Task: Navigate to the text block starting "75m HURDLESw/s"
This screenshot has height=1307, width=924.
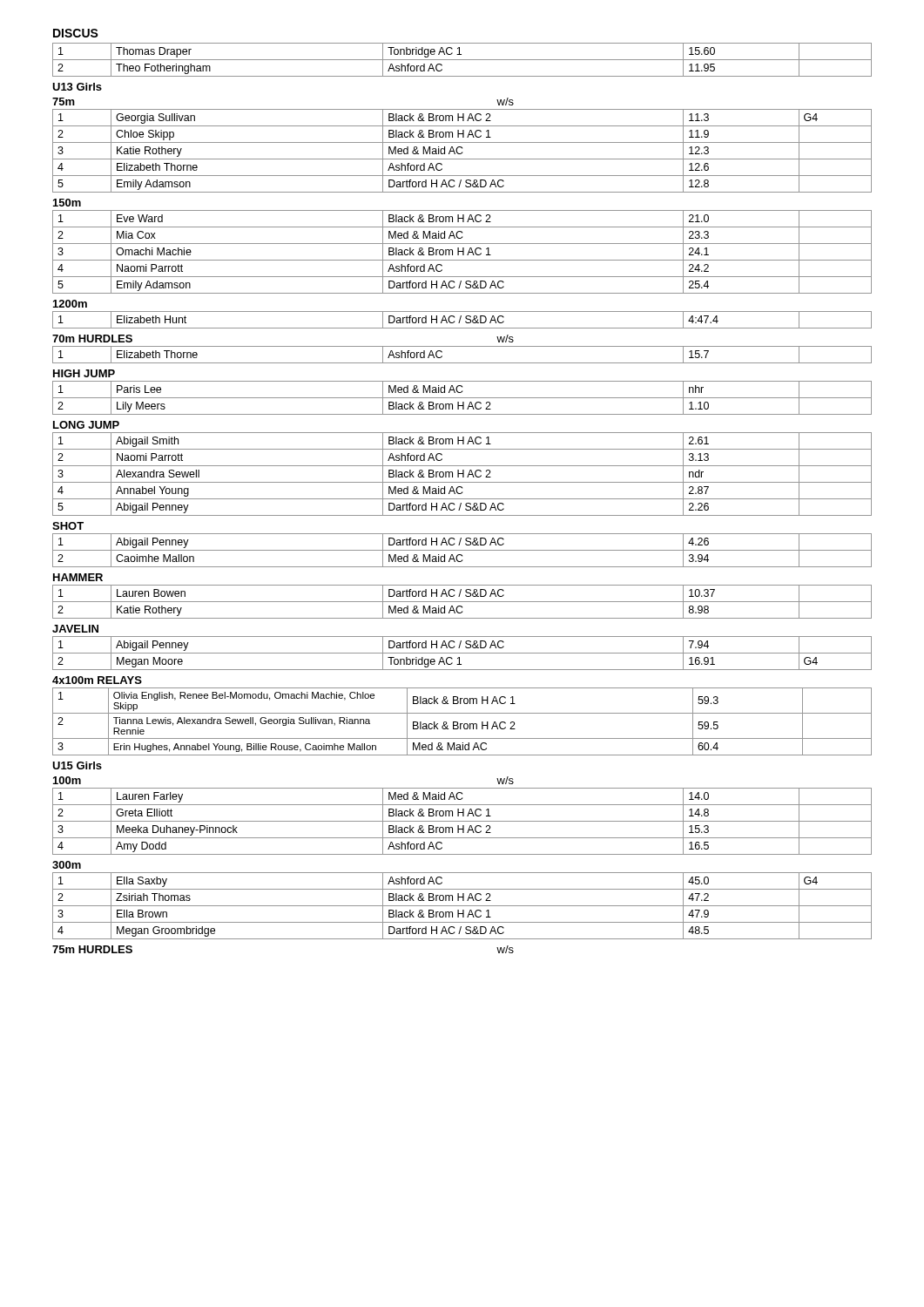Action: [283, 949]
